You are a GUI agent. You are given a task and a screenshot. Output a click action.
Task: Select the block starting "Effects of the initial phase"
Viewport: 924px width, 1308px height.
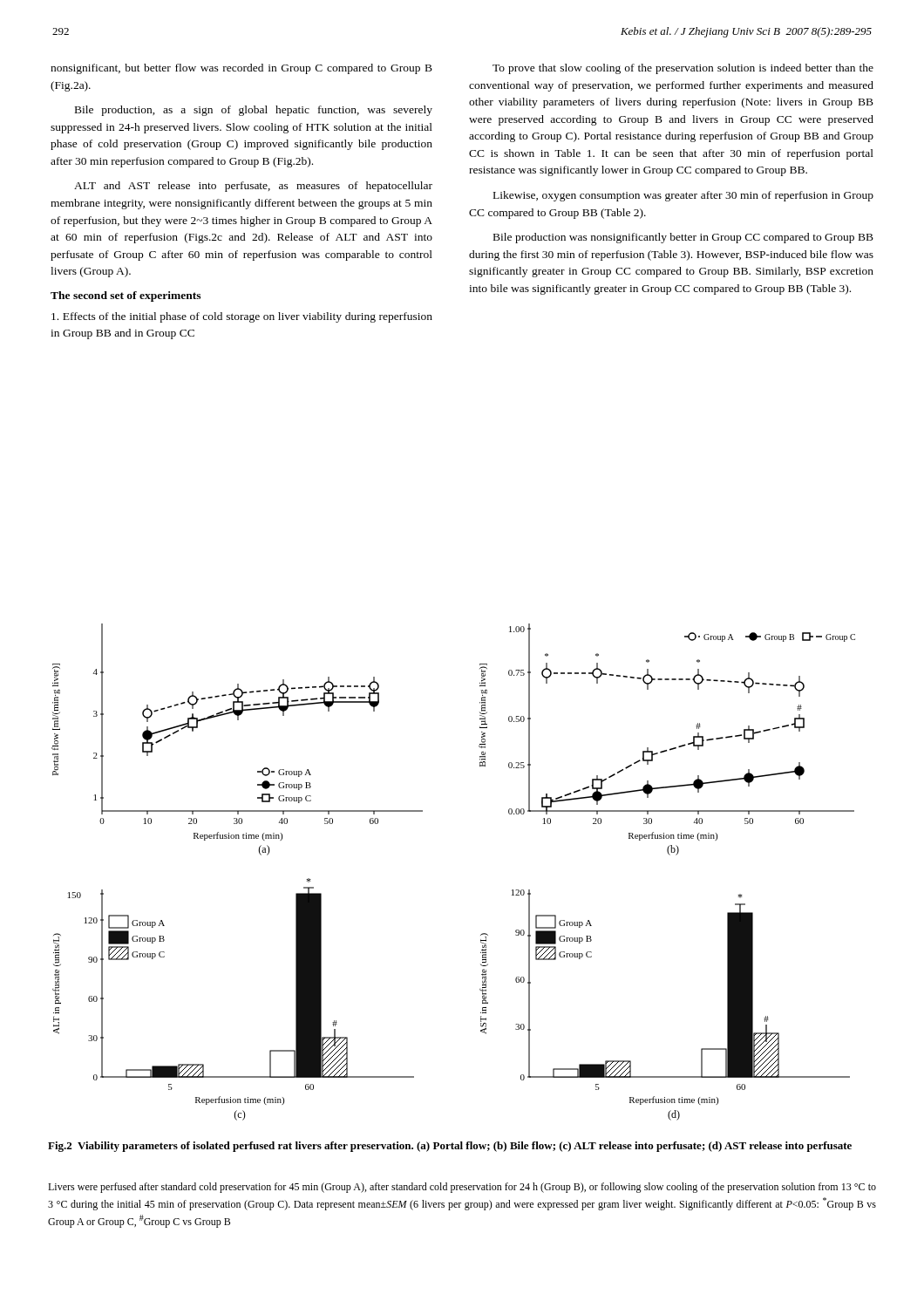coord(241,325)
